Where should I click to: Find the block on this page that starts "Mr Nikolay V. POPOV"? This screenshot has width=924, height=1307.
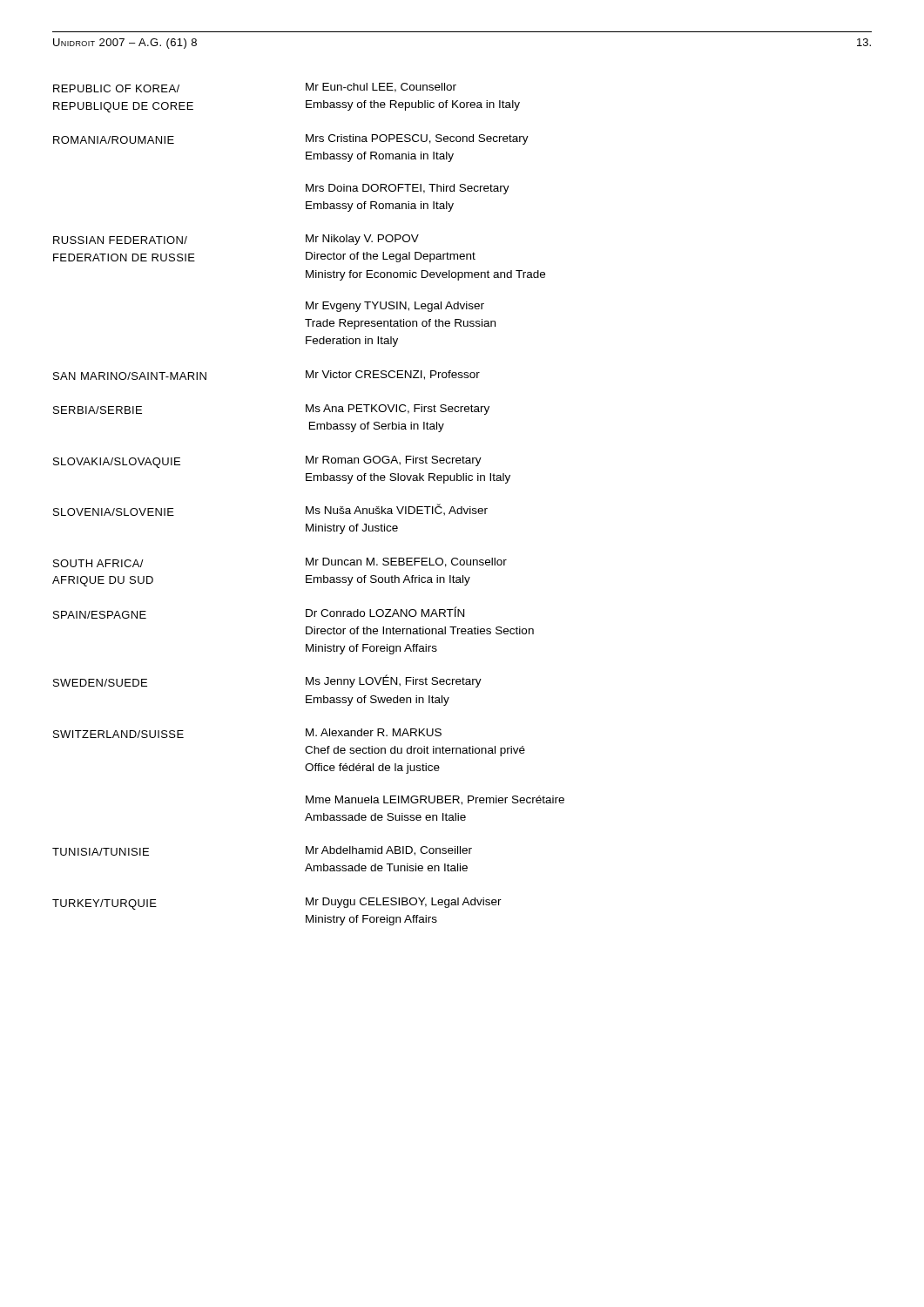pos(362,240)
